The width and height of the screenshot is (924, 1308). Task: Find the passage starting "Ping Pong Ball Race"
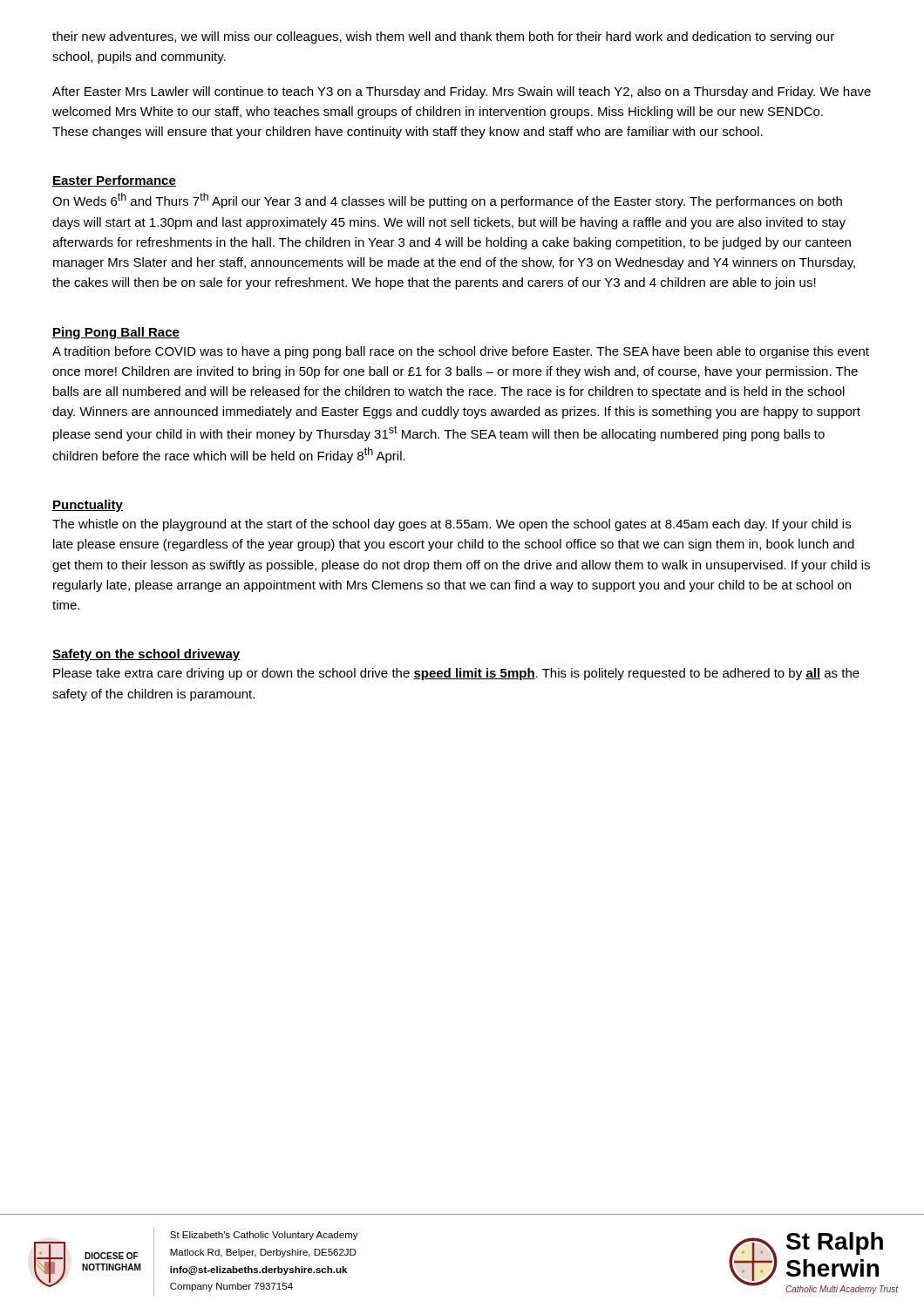pyautogui.click(x=116, y=331)
